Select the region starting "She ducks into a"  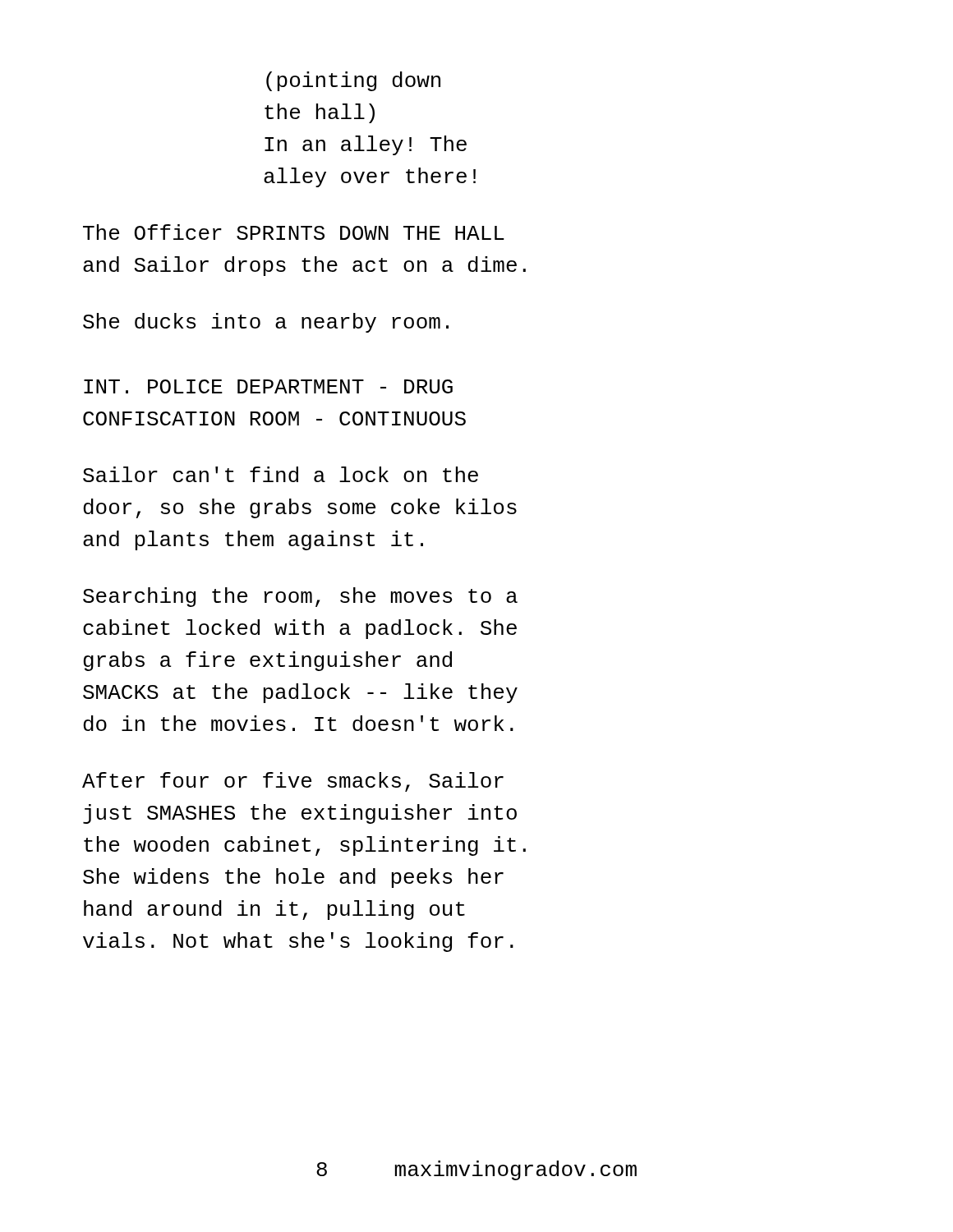(x=268, y=323)
